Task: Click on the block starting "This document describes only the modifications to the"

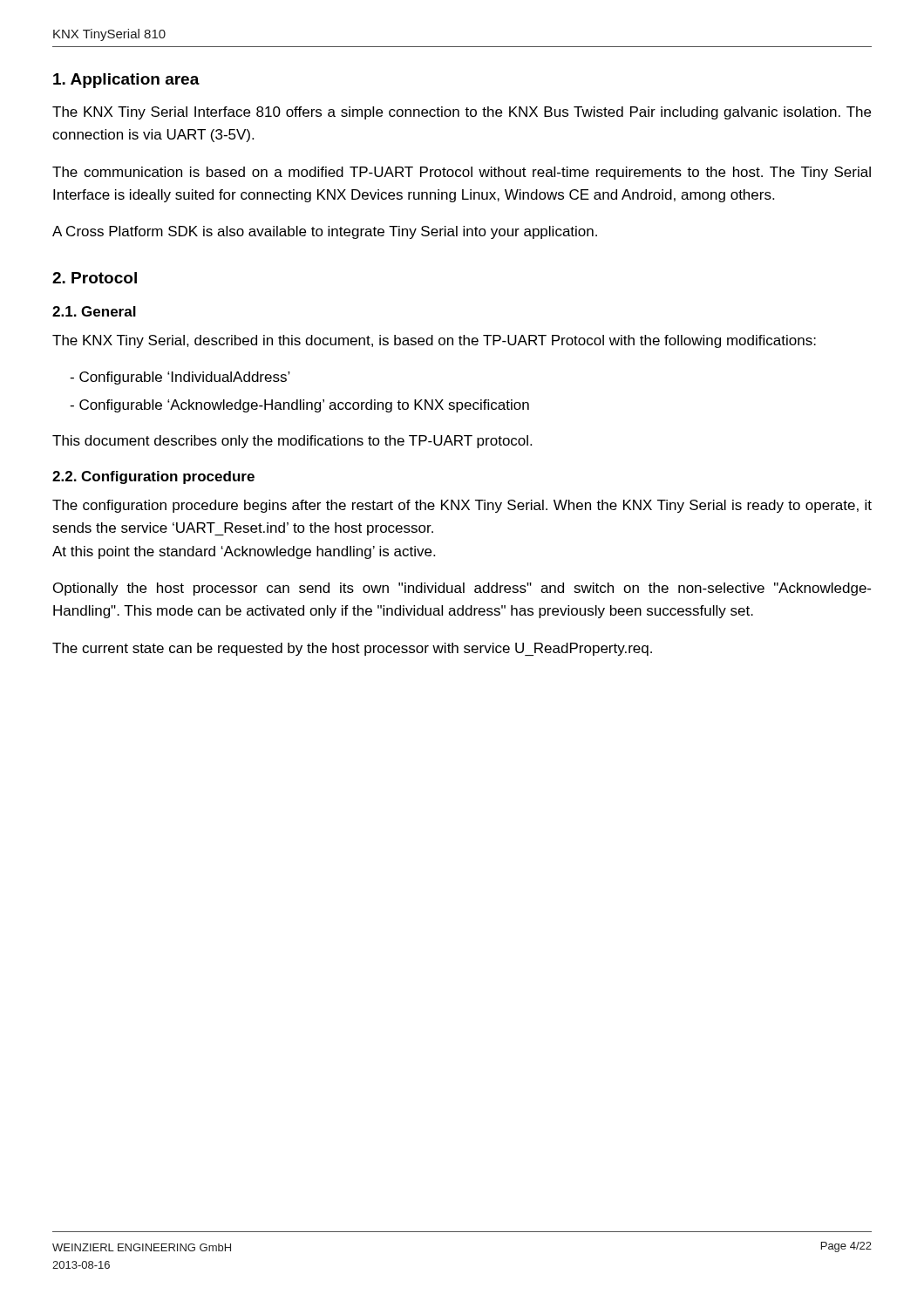Action: pos(293,441)
